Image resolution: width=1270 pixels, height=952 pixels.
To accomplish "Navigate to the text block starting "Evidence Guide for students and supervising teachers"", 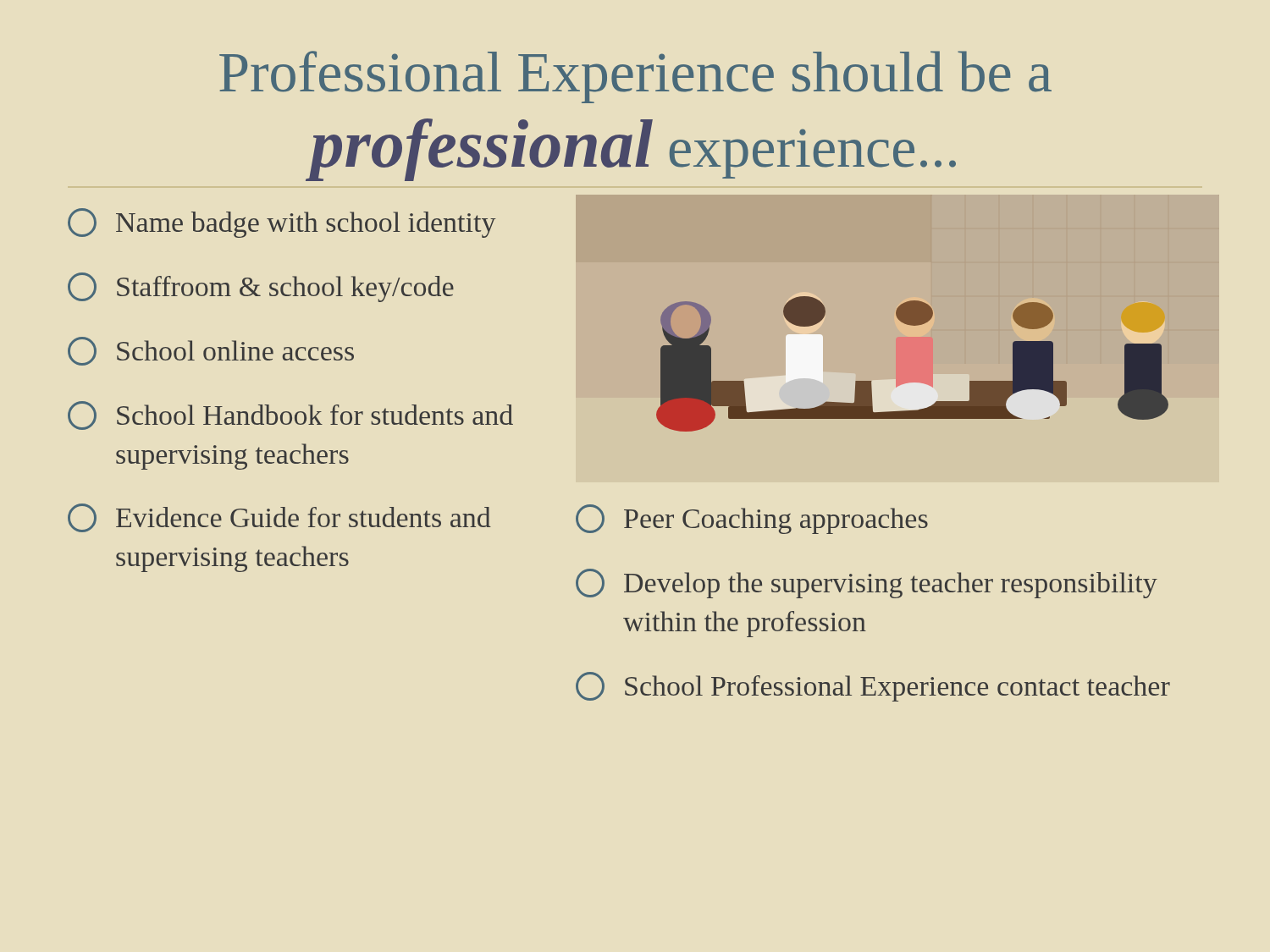I will point(322,538).
